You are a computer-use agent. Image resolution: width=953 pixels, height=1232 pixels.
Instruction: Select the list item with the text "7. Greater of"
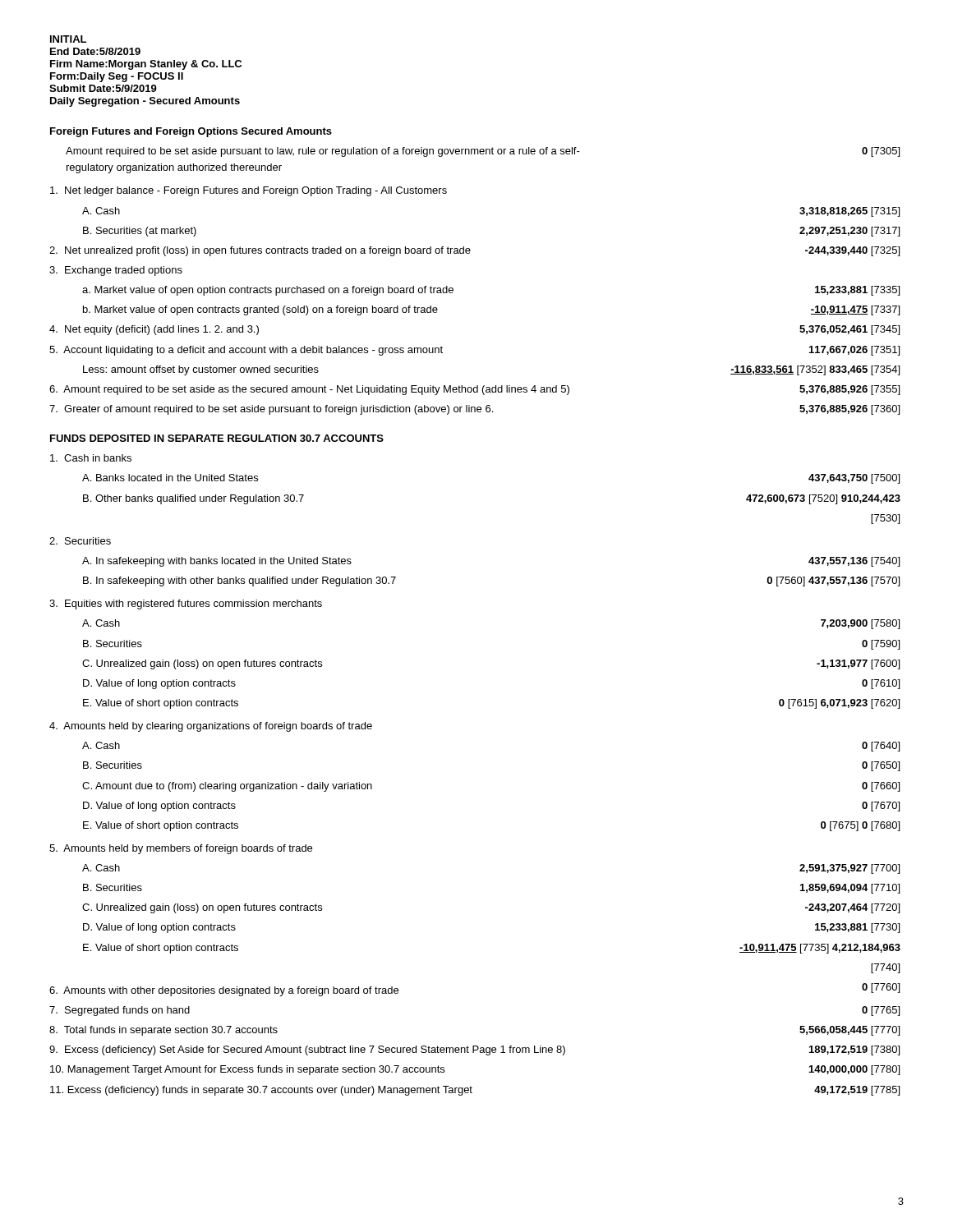pyautogui.click(x=476, y=409)
